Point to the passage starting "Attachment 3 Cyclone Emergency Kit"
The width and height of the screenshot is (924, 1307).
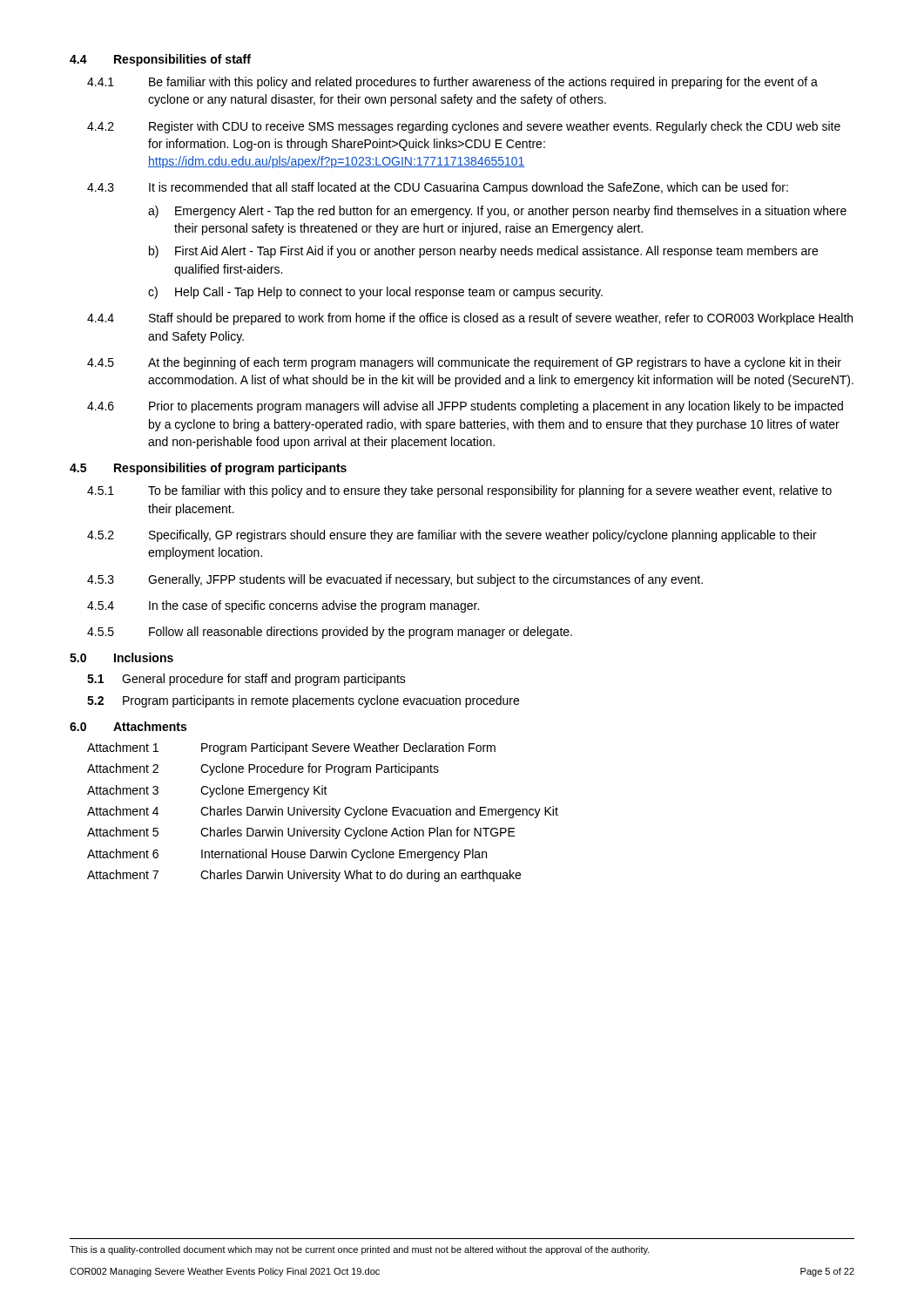click(207, 791)
